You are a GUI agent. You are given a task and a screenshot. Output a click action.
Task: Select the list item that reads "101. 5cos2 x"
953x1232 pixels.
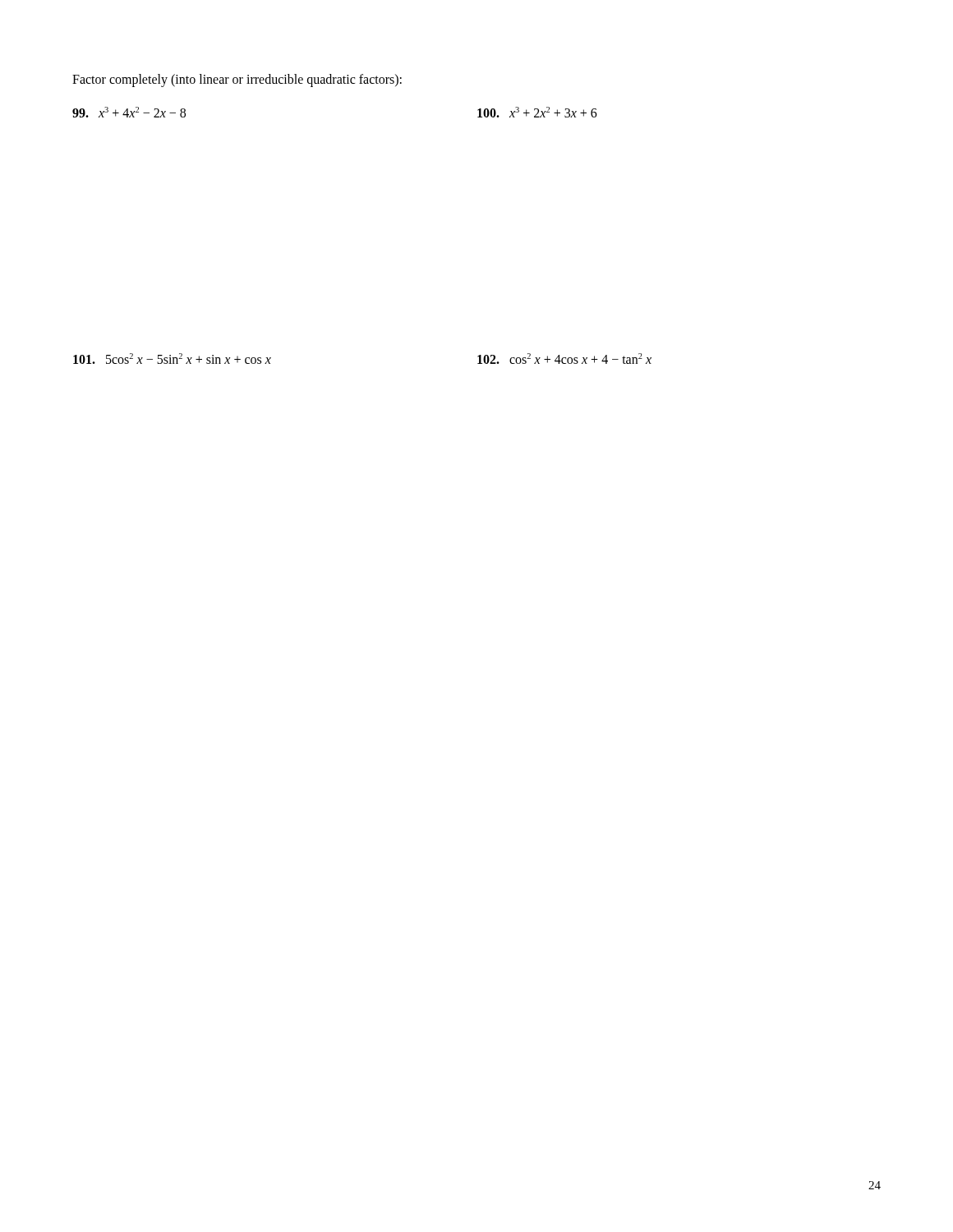[172, 359]
